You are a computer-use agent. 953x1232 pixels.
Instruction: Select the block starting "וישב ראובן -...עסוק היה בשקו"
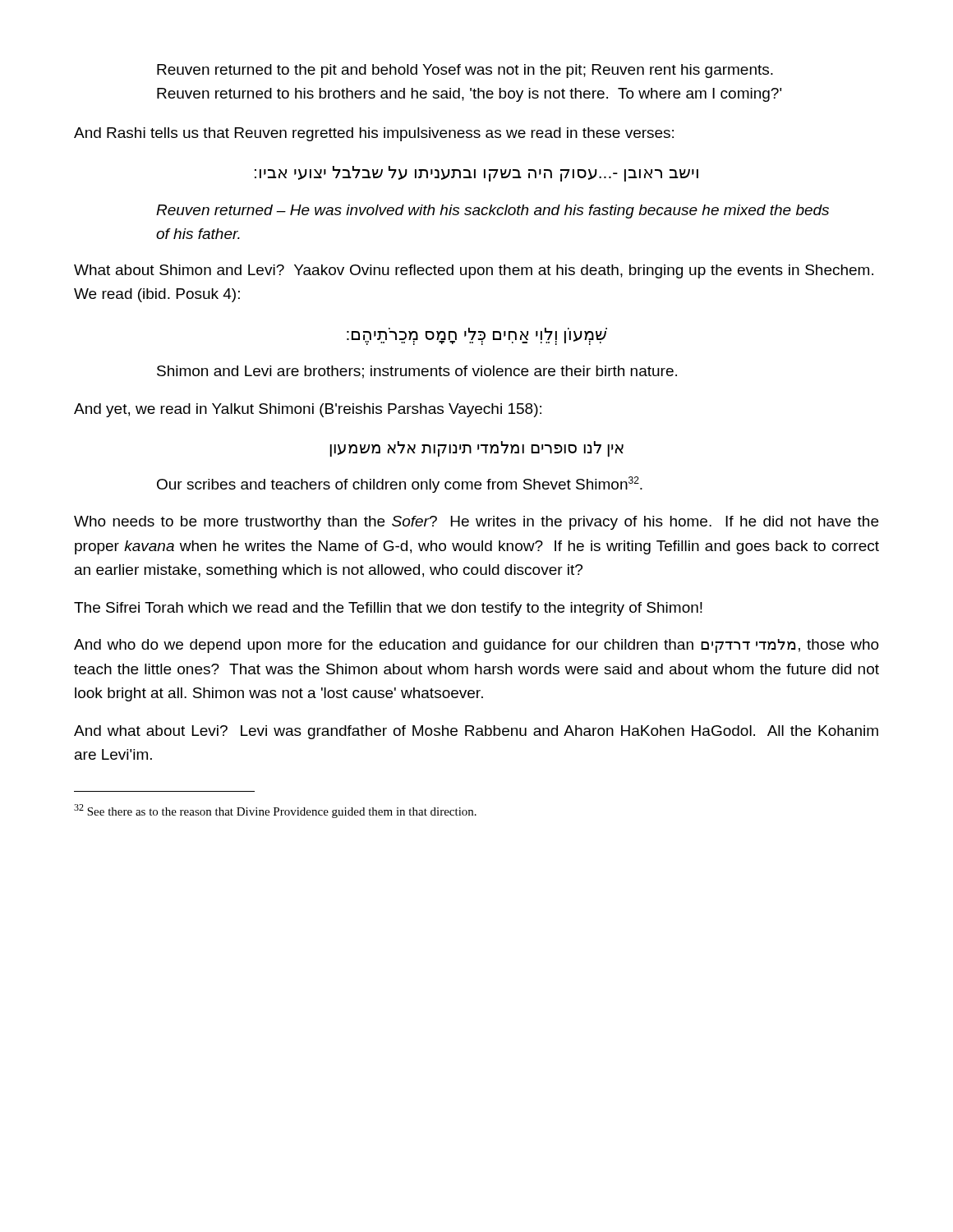click(476, 172)
